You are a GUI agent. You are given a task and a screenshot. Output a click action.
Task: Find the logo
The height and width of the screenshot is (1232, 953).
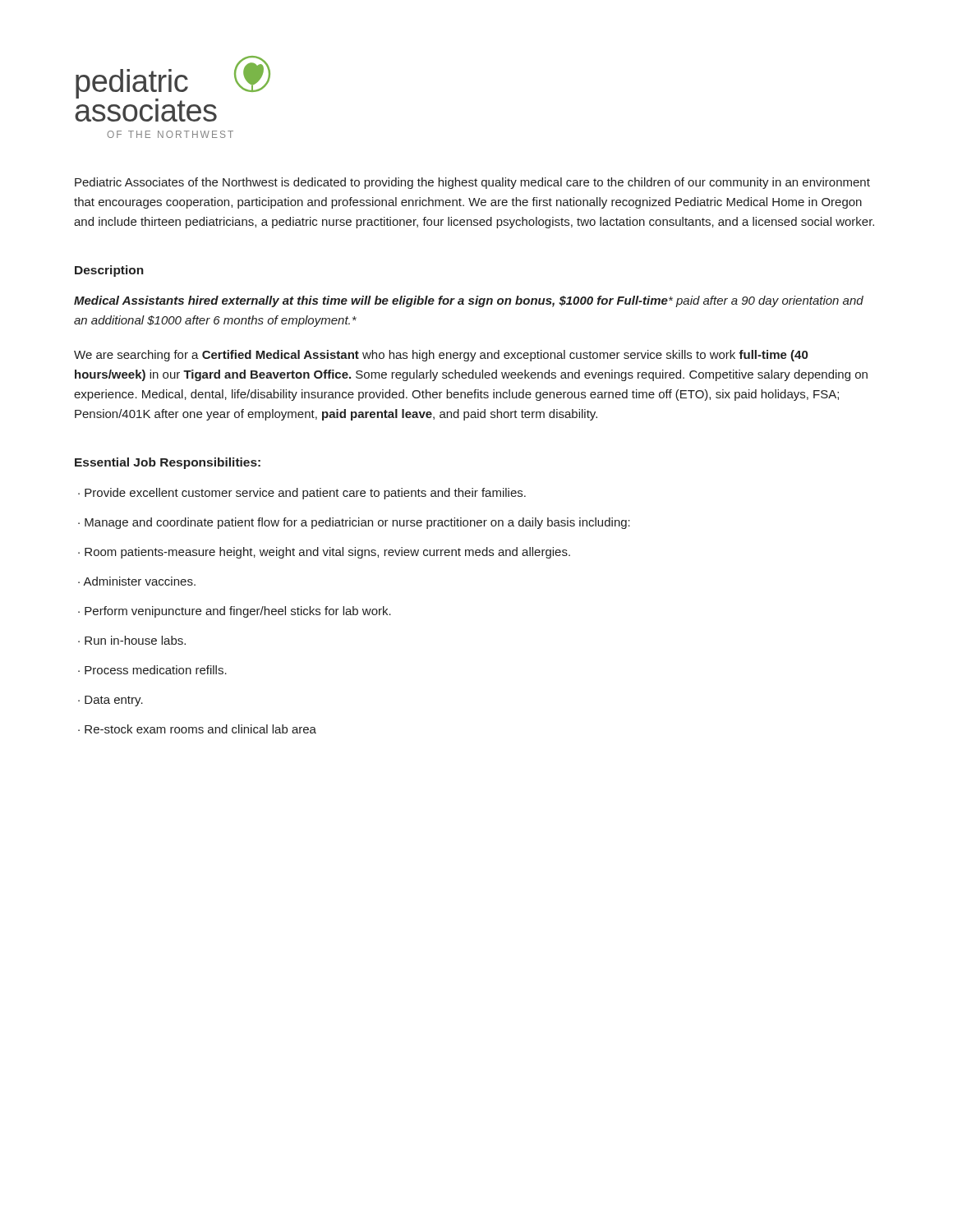tap(476, 94)
